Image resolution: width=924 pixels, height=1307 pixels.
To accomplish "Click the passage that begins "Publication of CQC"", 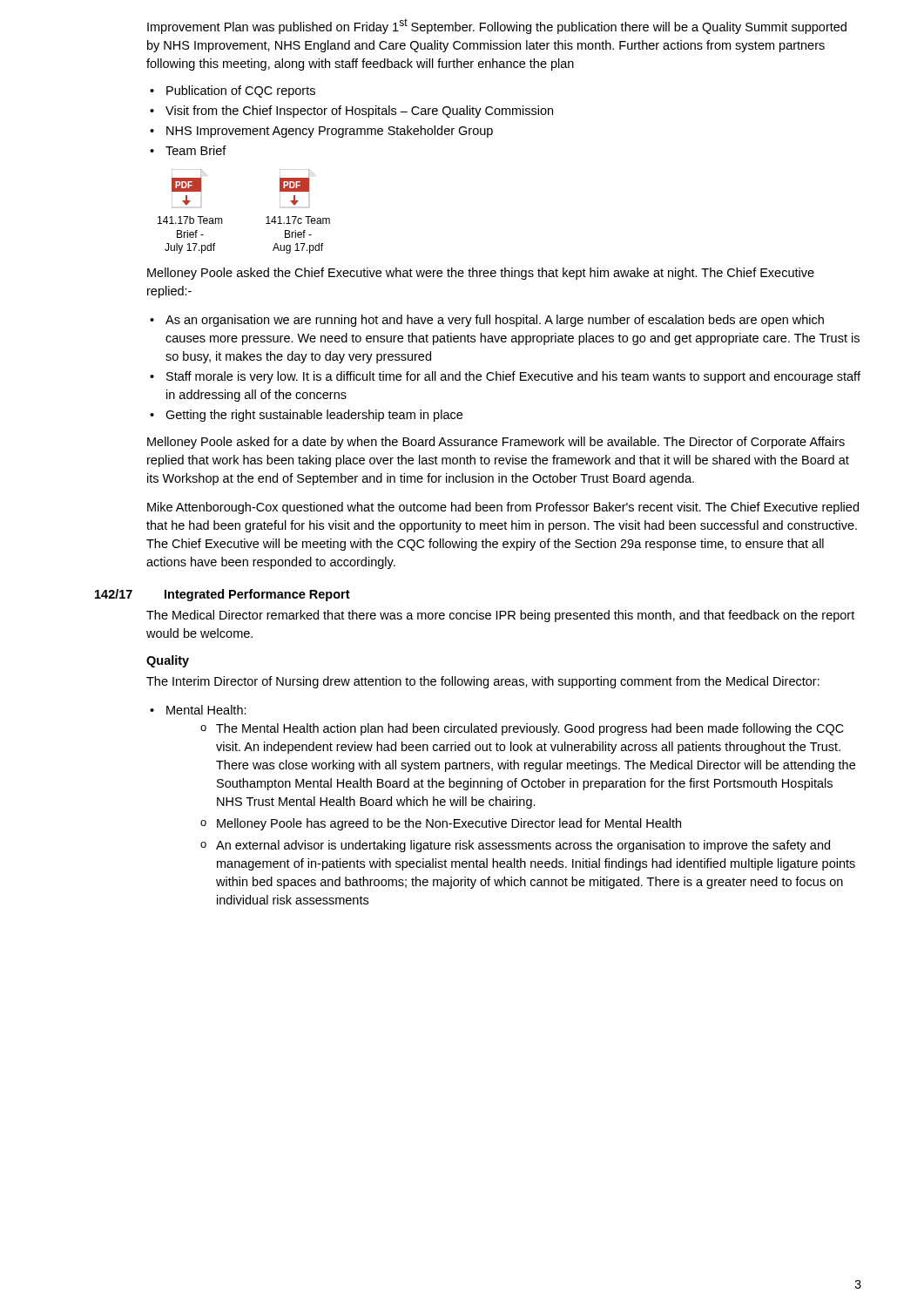I will [504, 121].
